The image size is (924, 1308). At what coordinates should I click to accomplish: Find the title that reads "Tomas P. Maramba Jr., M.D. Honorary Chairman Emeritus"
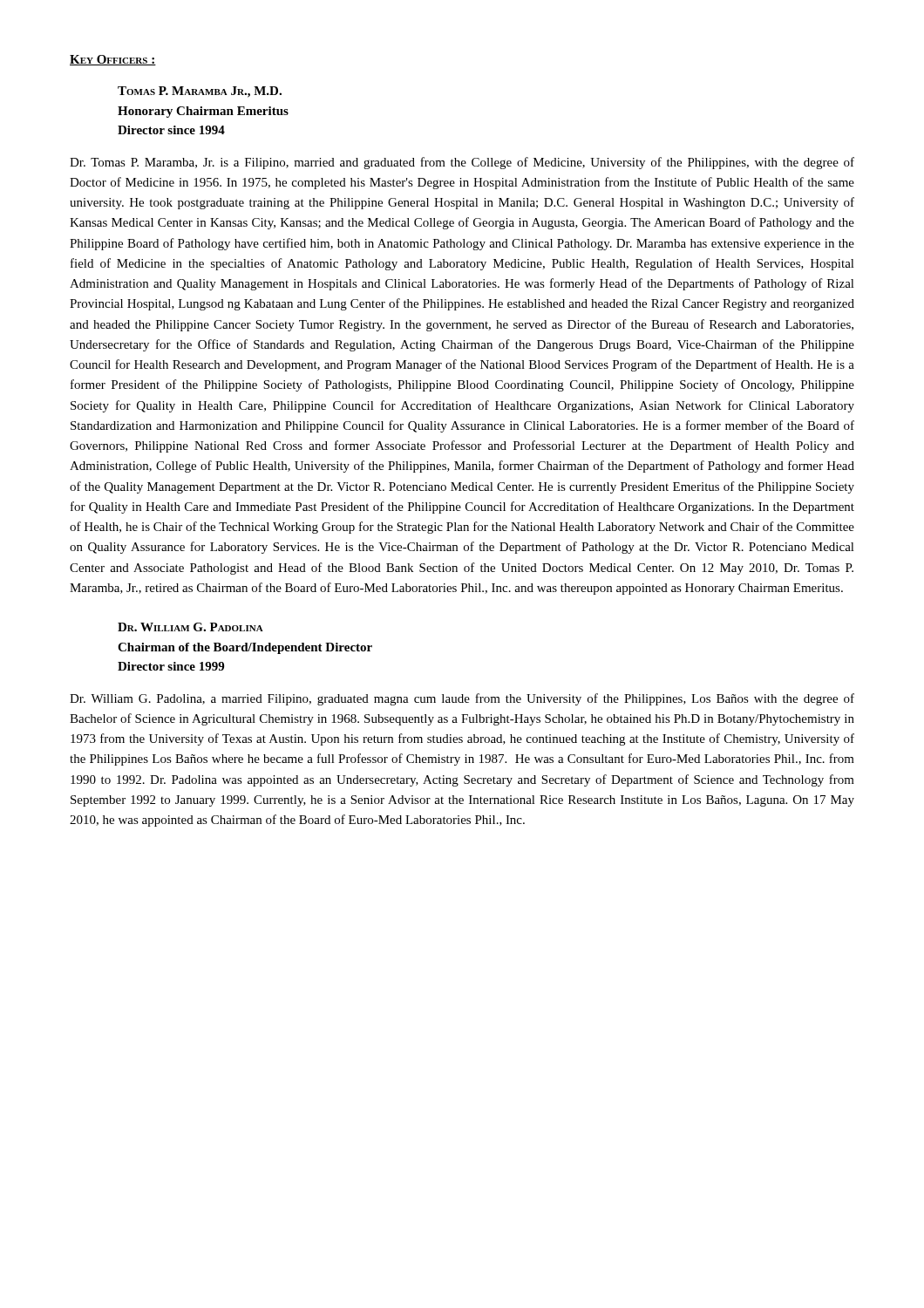click(203, 110)
